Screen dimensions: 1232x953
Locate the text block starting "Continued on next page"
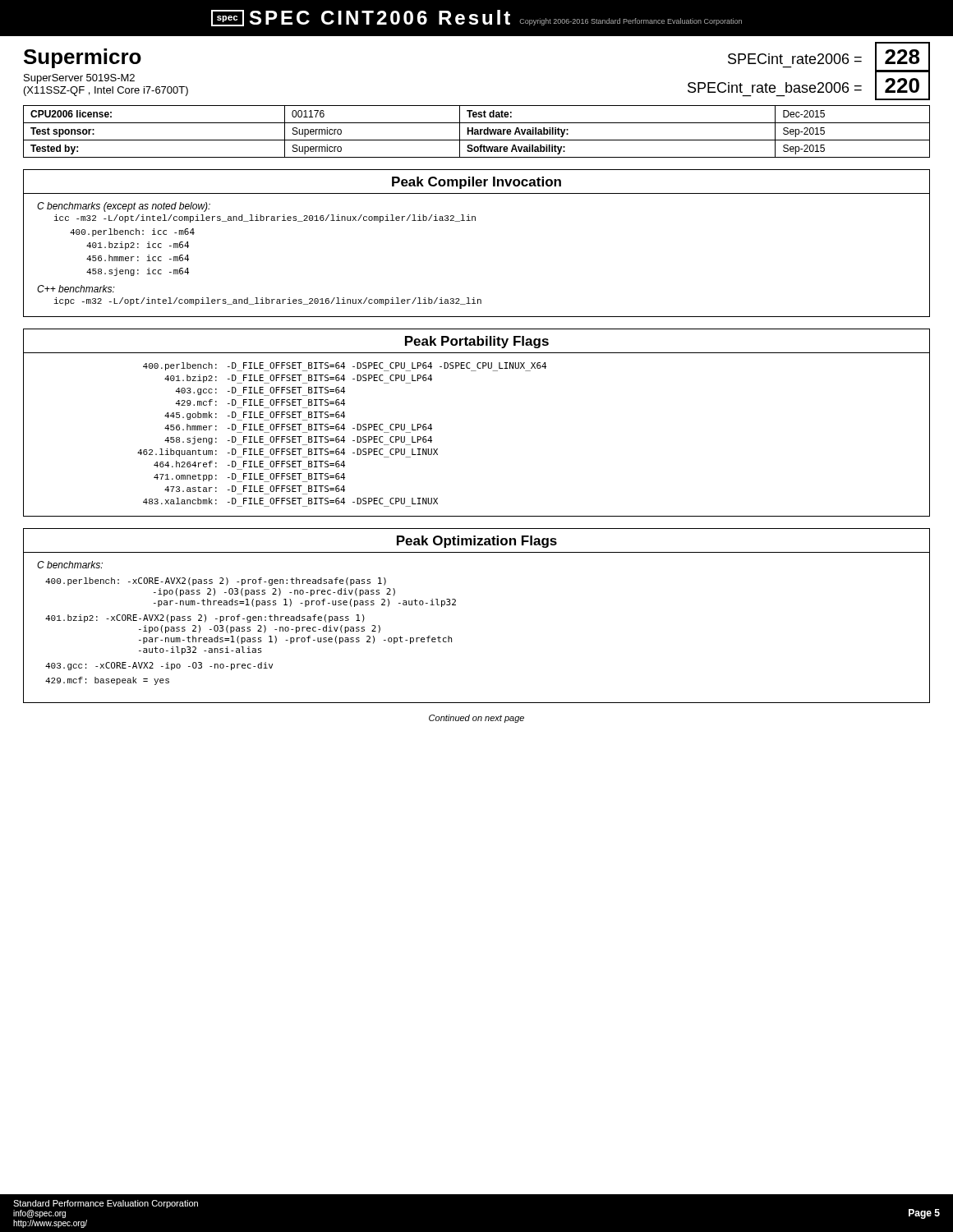click(x=476, y=718)
